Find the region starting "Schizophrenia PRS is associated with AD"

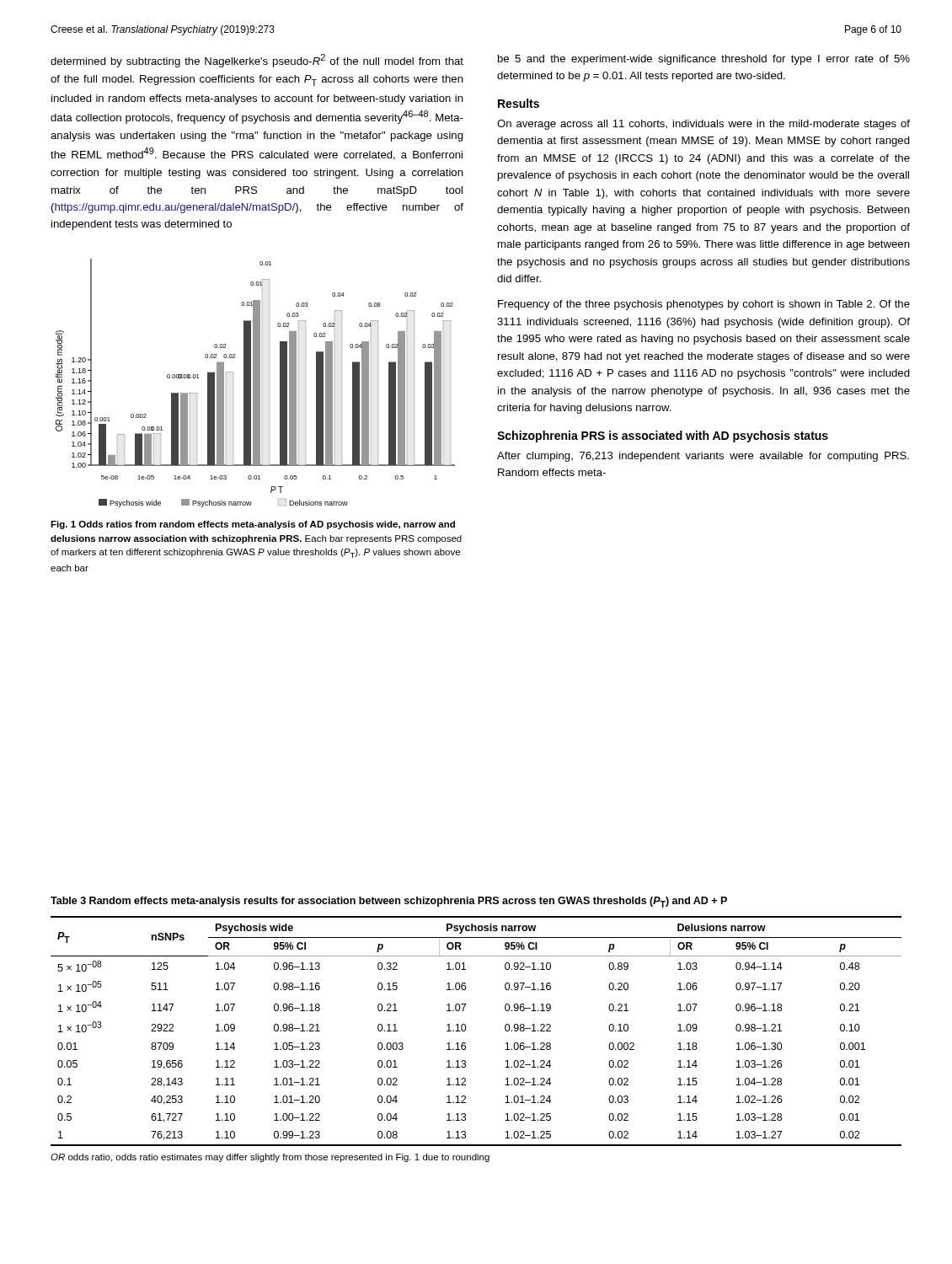[663, 435]
